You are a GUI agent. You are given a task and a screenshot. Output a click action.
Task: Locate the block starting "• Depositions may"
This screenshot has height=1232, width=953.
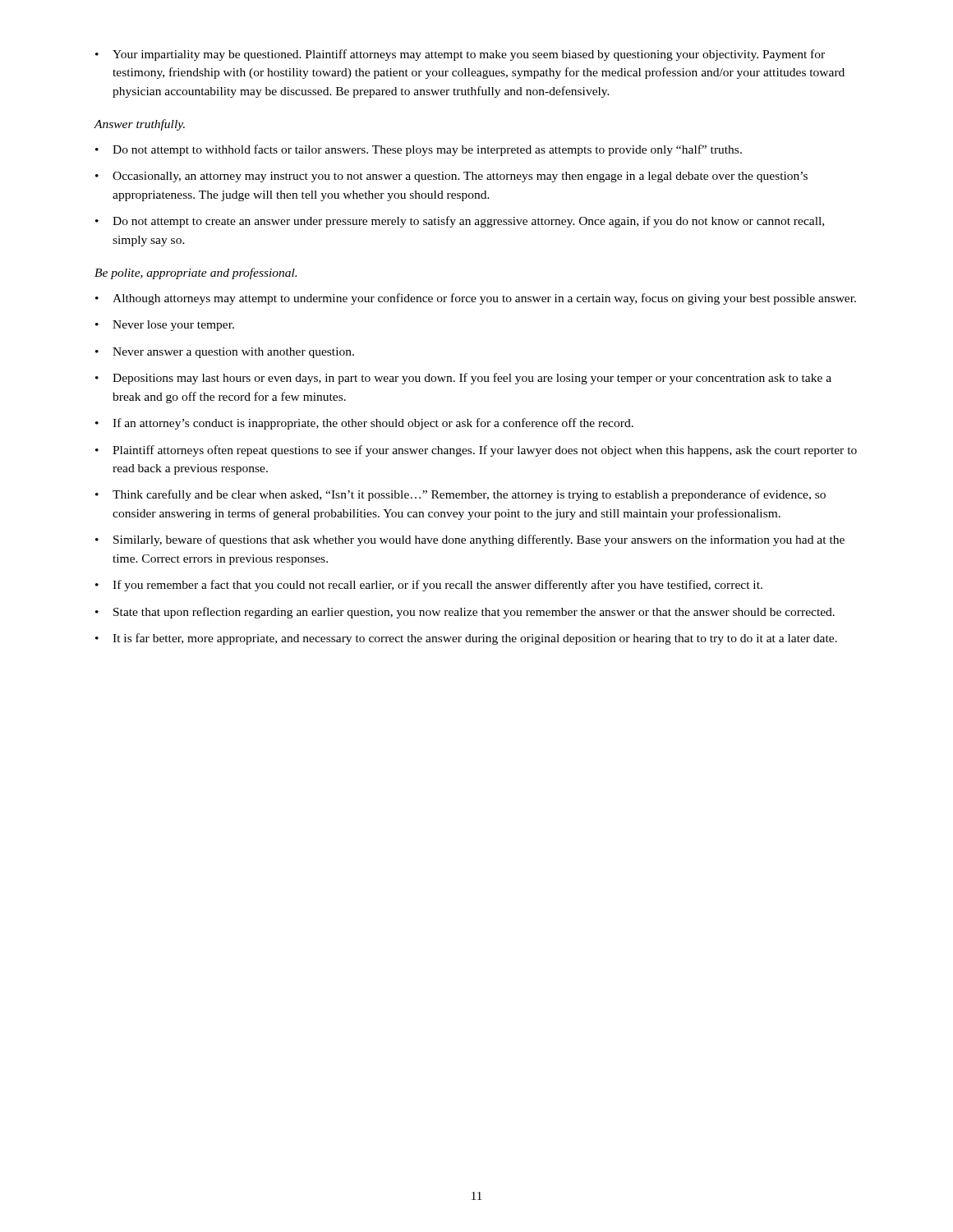476,387
